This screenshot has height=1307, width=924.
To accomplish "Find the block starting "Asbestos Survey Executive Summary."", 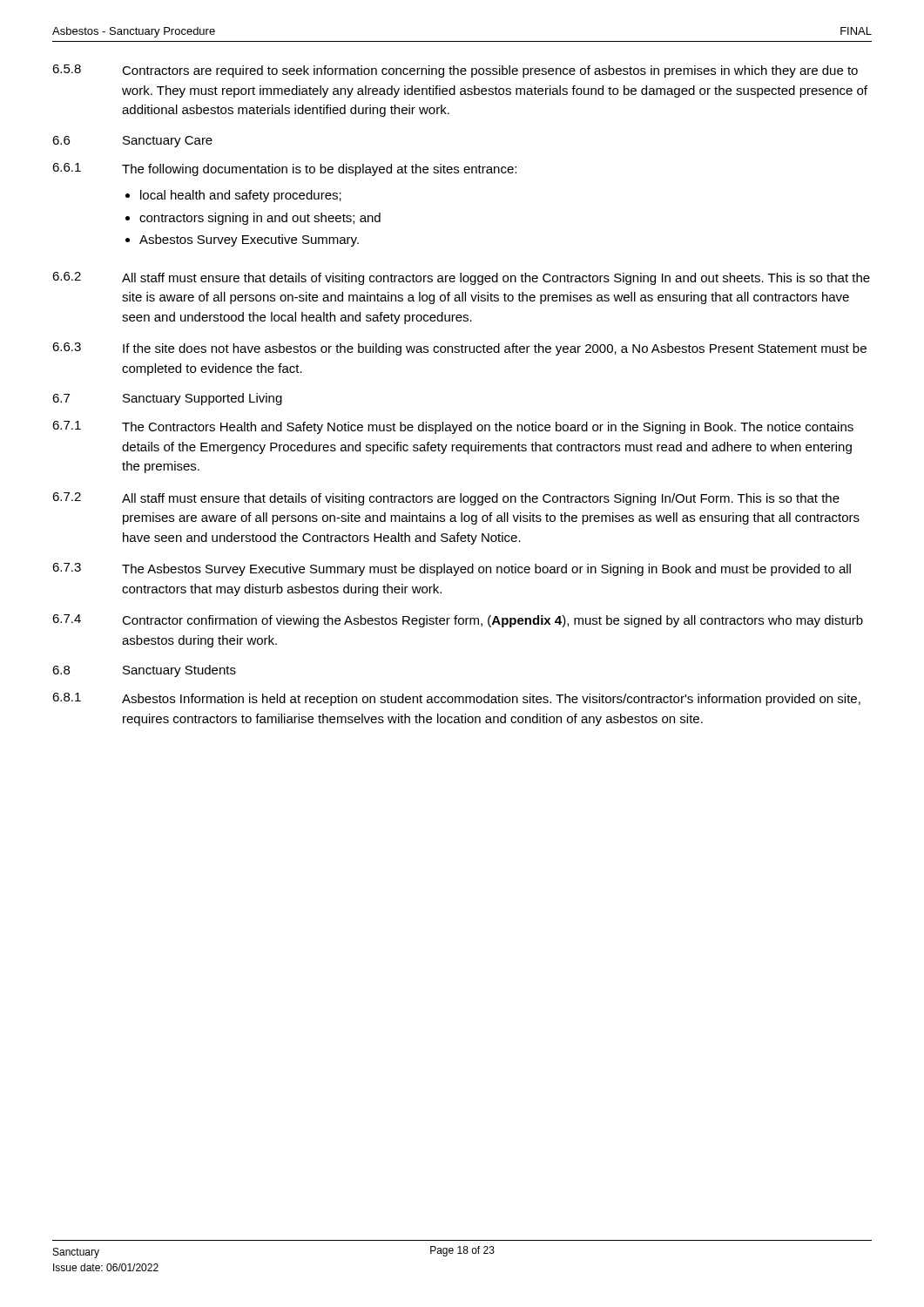I will [x=250, y=239].
